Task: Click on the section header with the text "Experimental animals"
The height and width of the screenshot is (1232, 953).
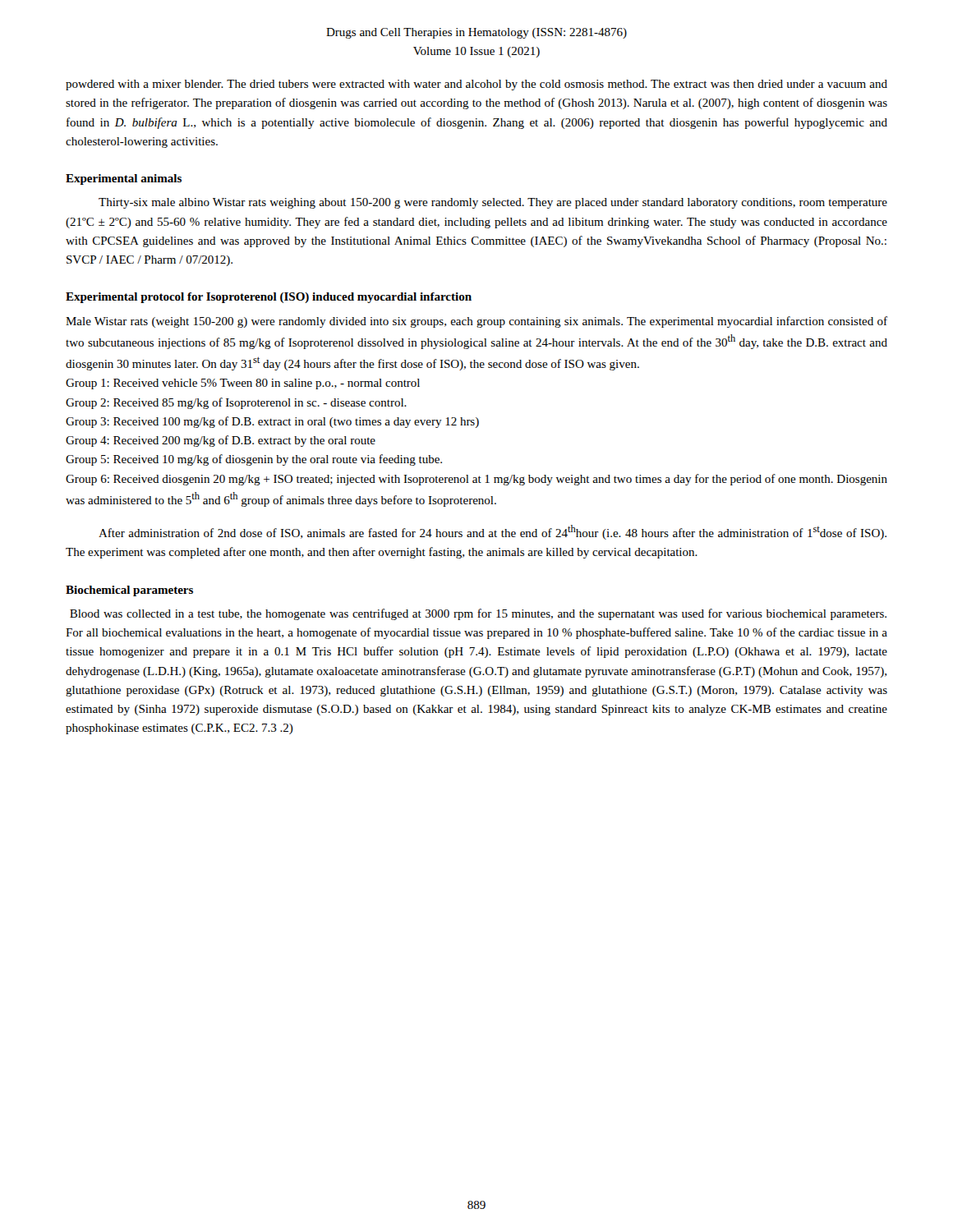Action: click(124, 178)
